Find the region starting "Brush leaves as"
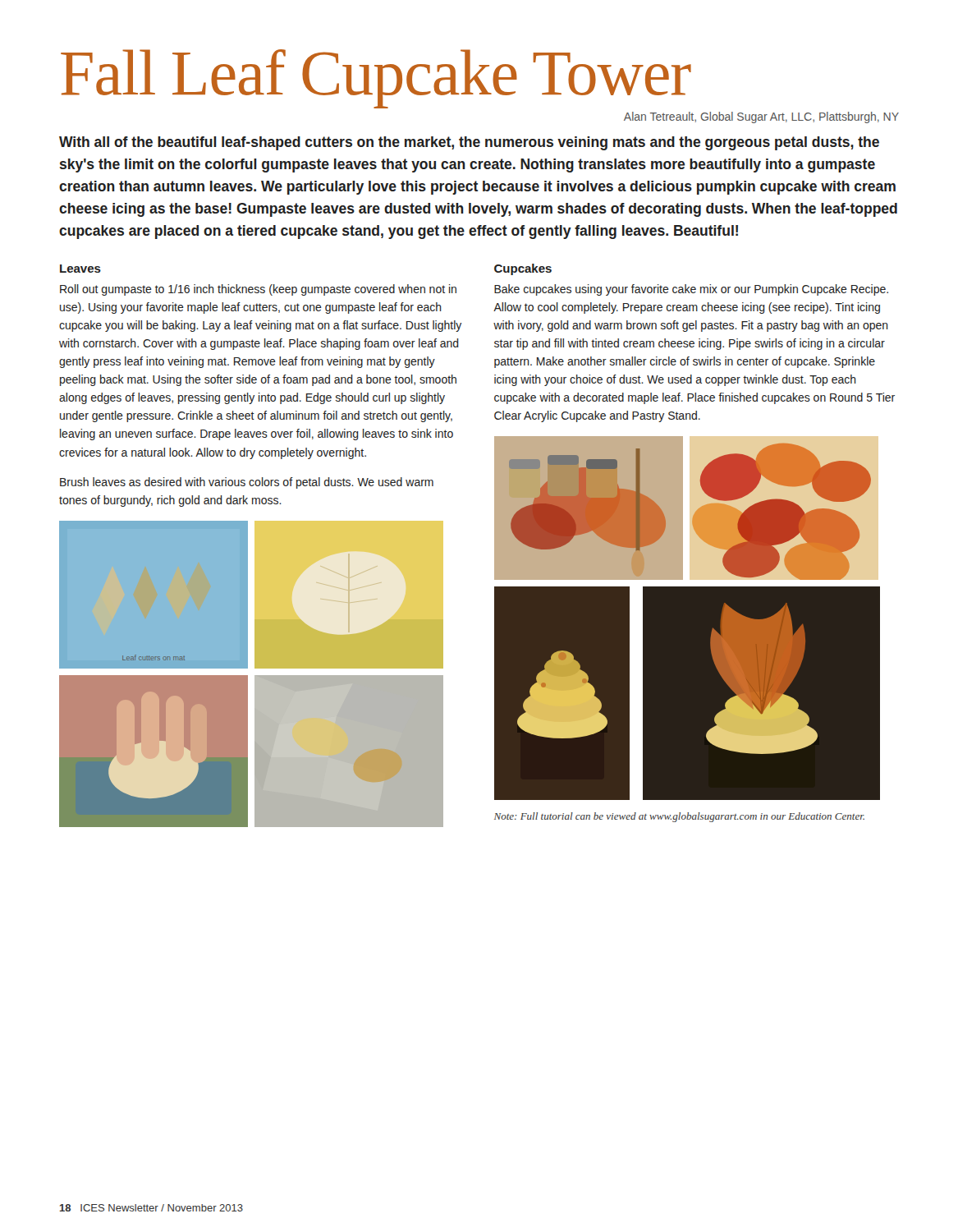Viewport: 958px width, 1232px height. coord(246,491)
